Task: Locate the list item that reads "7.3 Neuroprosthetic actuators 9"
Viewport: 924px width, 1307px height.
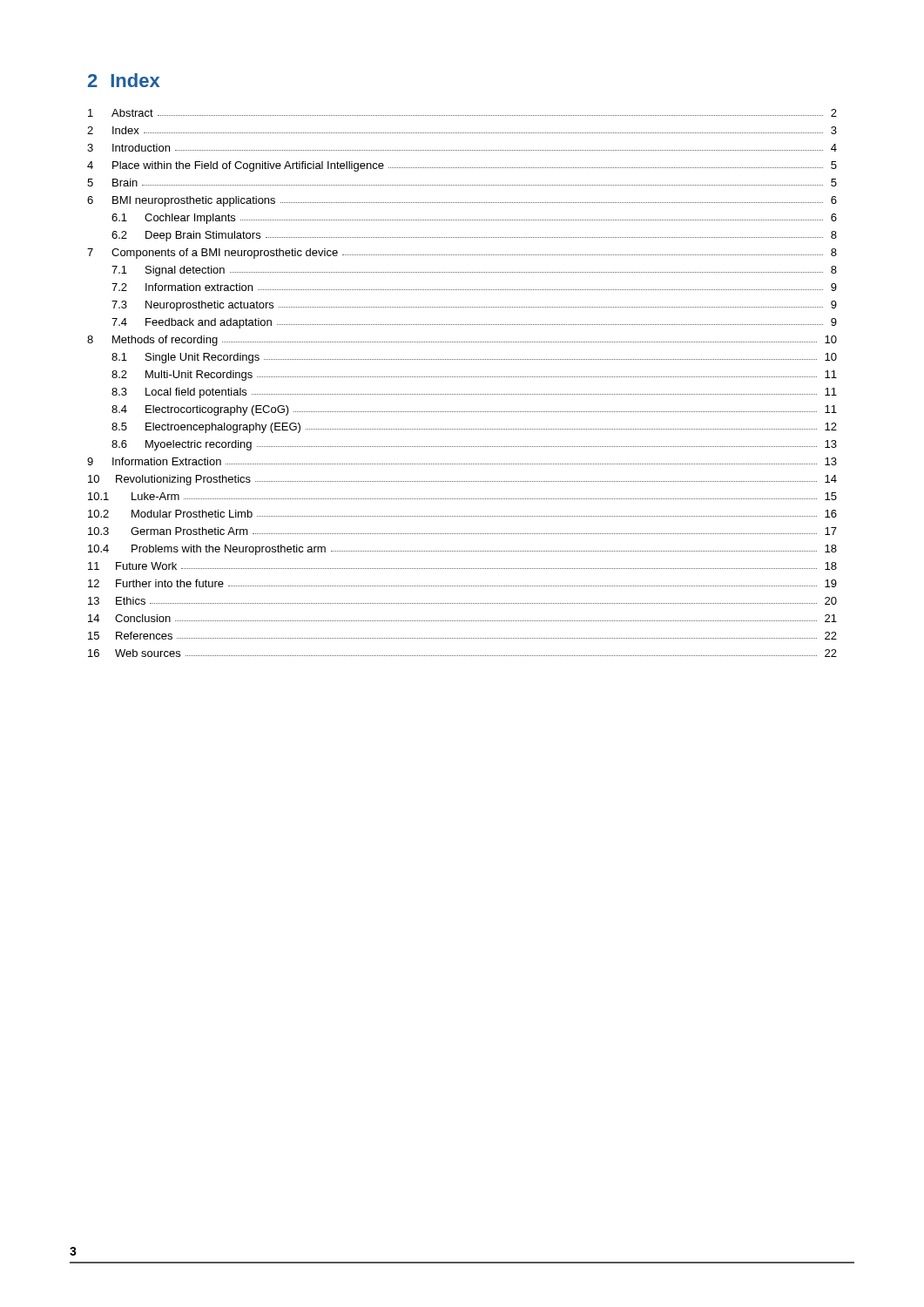Action: click(x=462, y=305)
